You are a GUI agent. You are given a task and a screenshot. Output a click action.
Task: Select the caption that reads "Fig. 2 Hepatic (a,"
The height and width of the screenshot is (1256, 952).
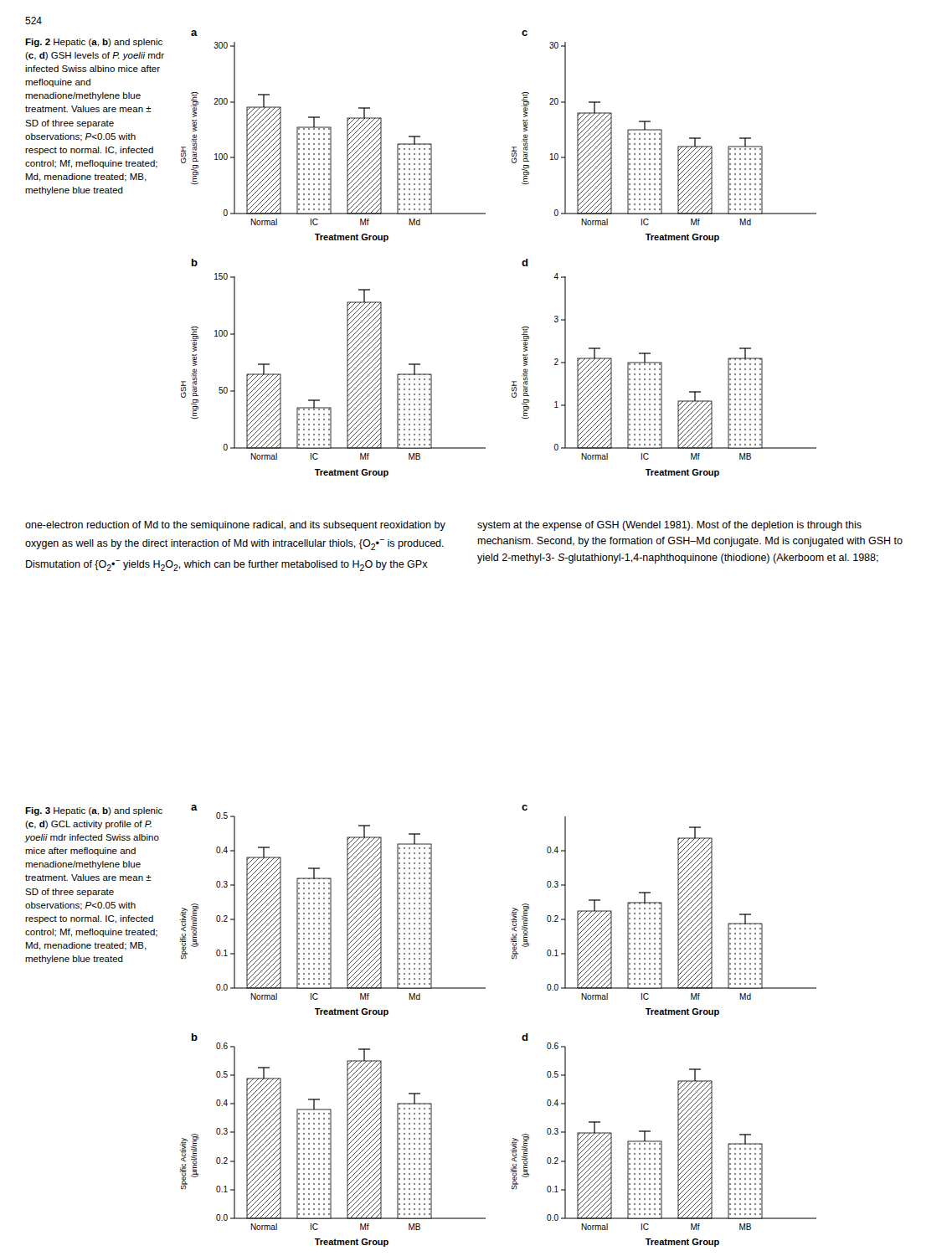click(x=95, y=116)
